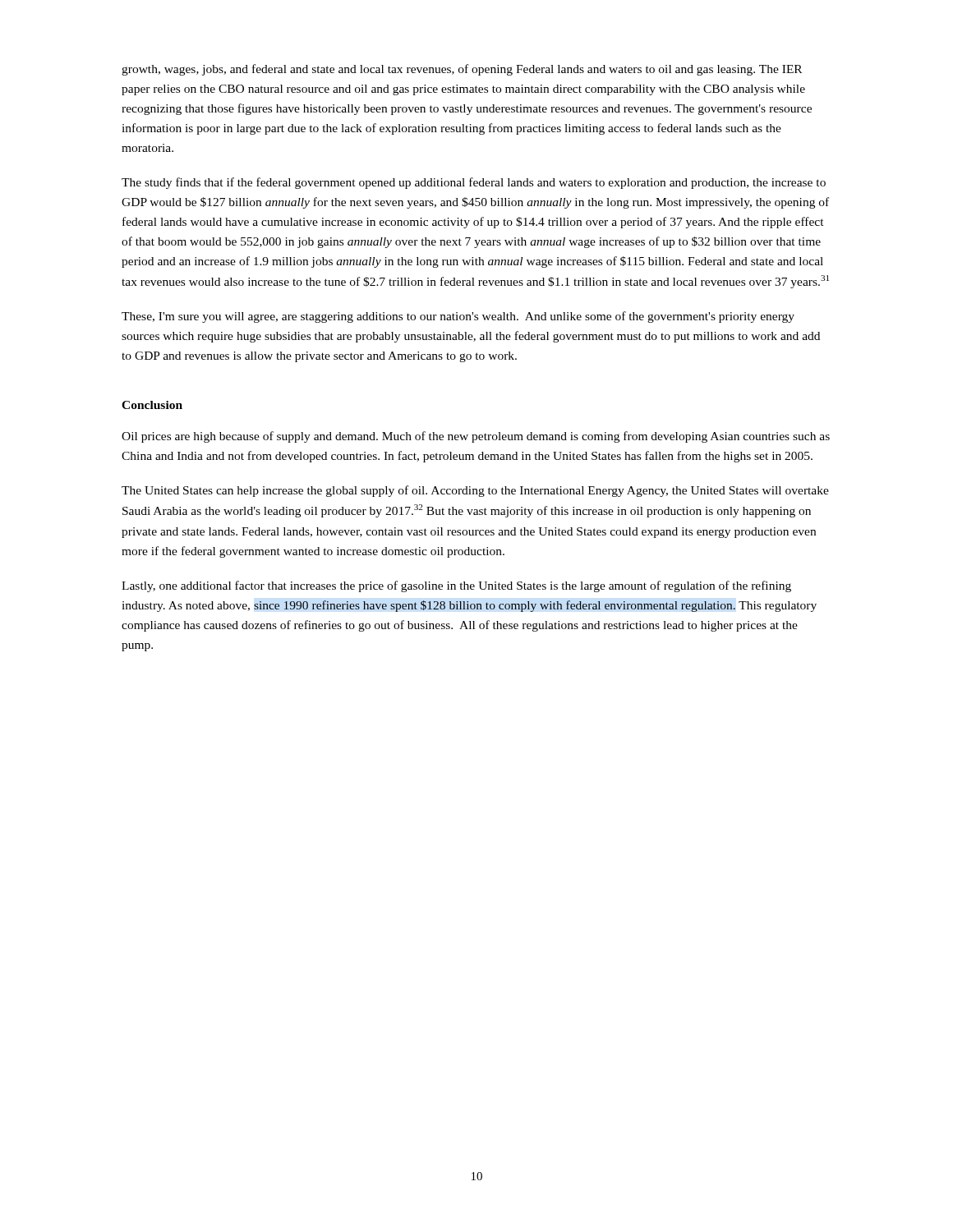Screen dimensions: 1232x953
Task: Locate the element starting "Oil prices are high"
Action: pyautogui.click(x=476, y=446)
